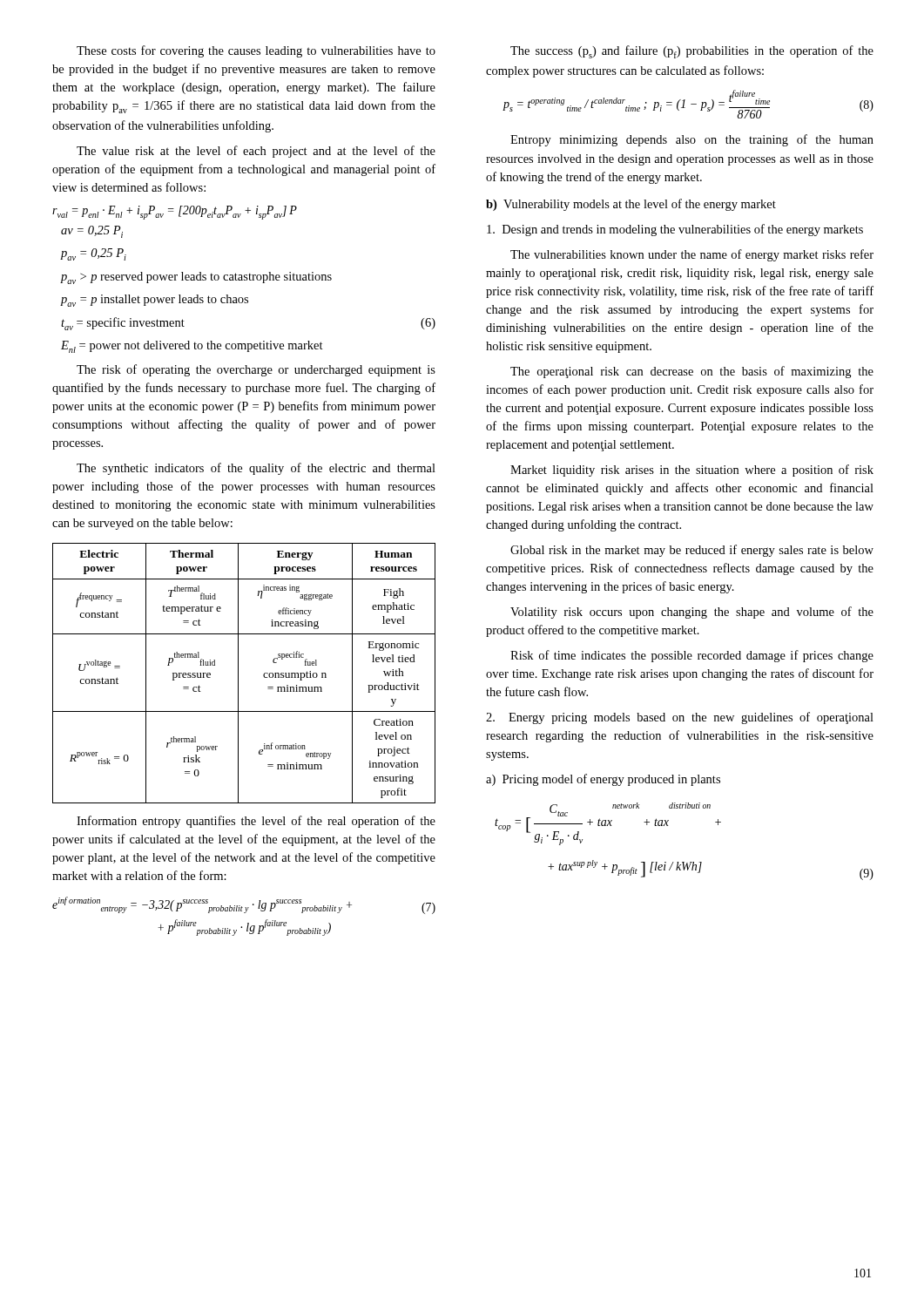Point to the block beginning "Risk of time"
Image resolution: width=924 pixels, height=1307 pixels.
pyautogui.click(x=680, y=674)
